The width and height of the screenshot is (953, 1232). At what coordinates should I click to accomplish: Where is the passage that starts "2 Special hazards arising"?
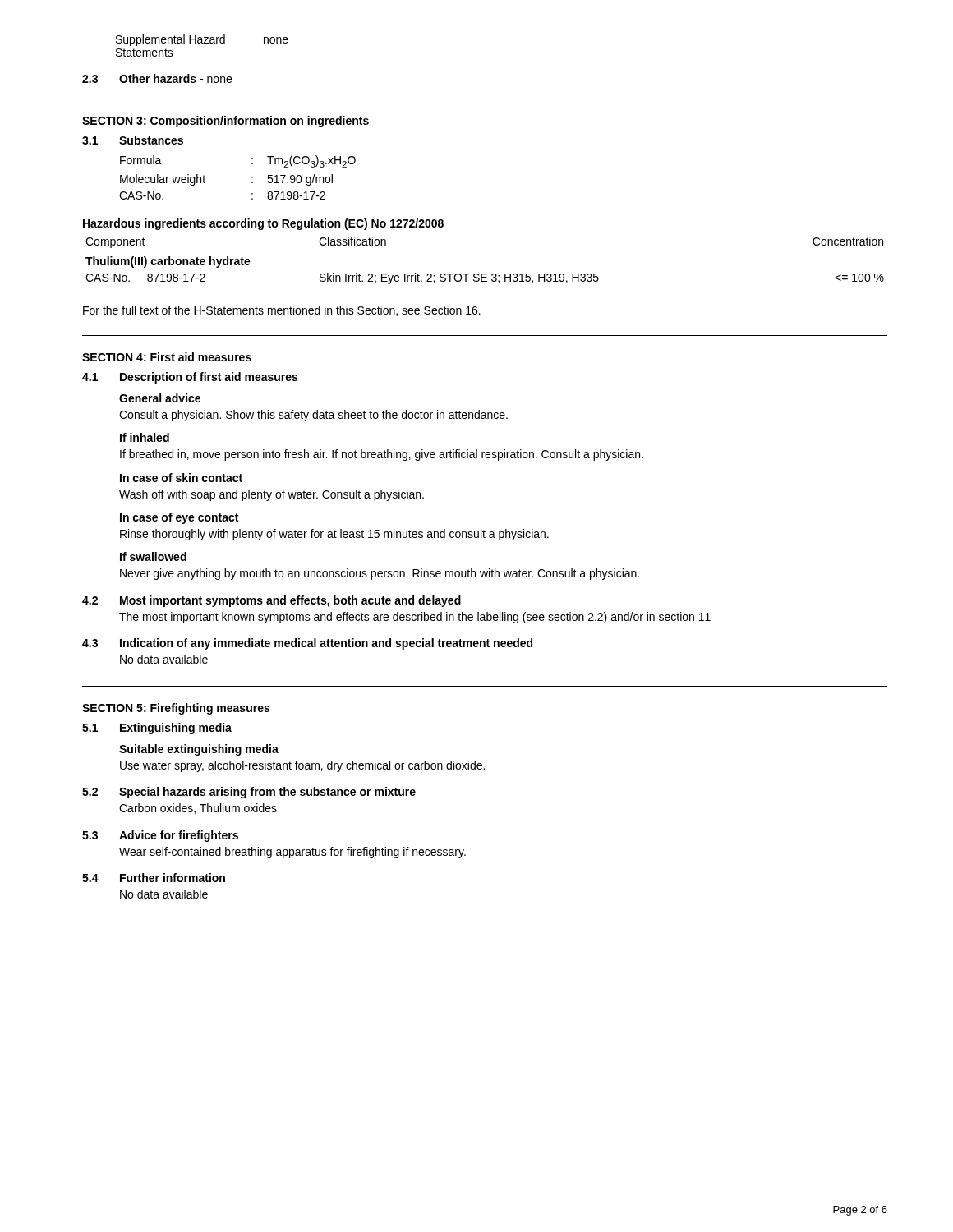point(249,804)
